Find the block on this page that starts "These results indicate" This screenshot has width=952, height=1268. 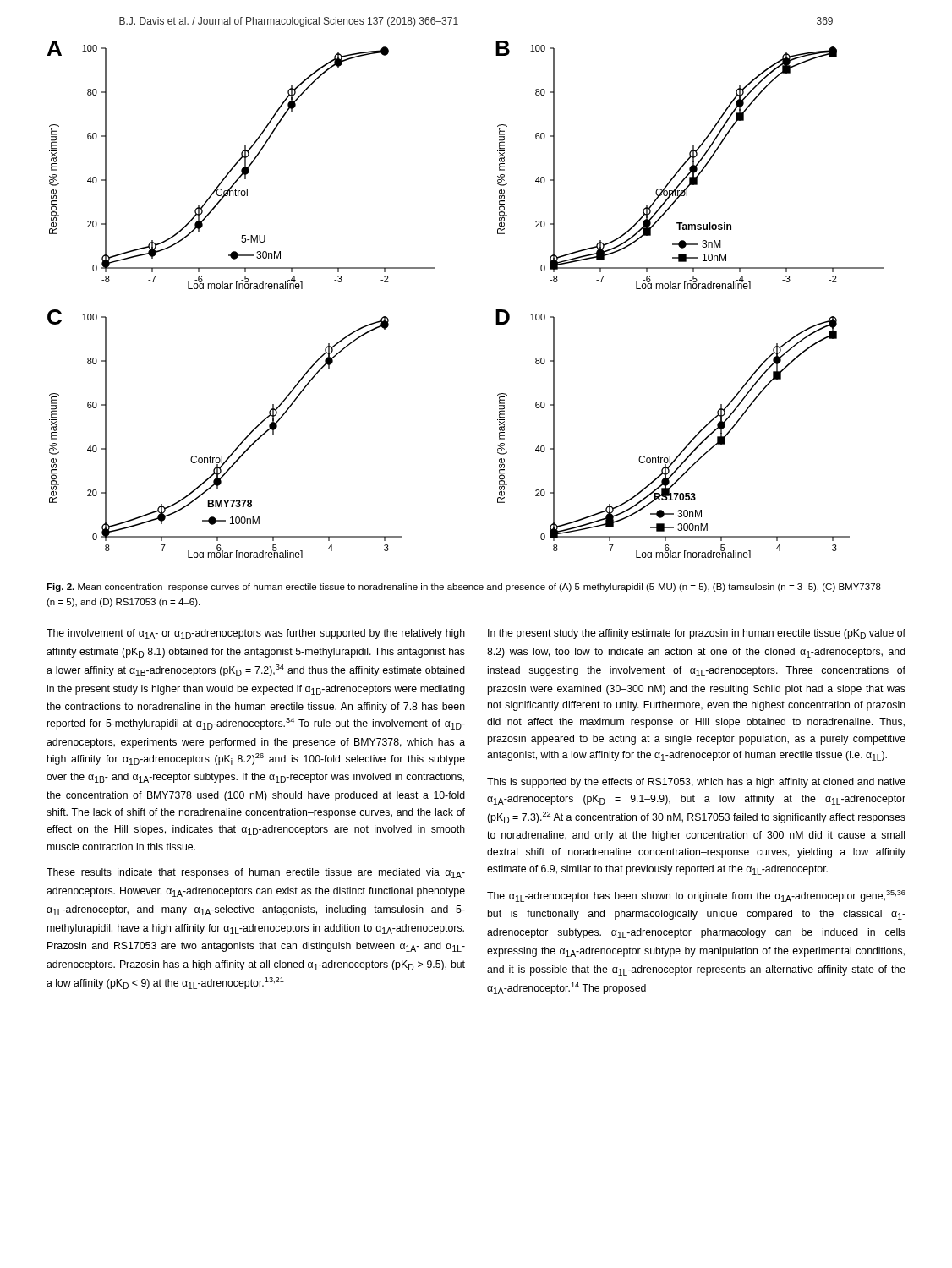[x=256, y=929]
